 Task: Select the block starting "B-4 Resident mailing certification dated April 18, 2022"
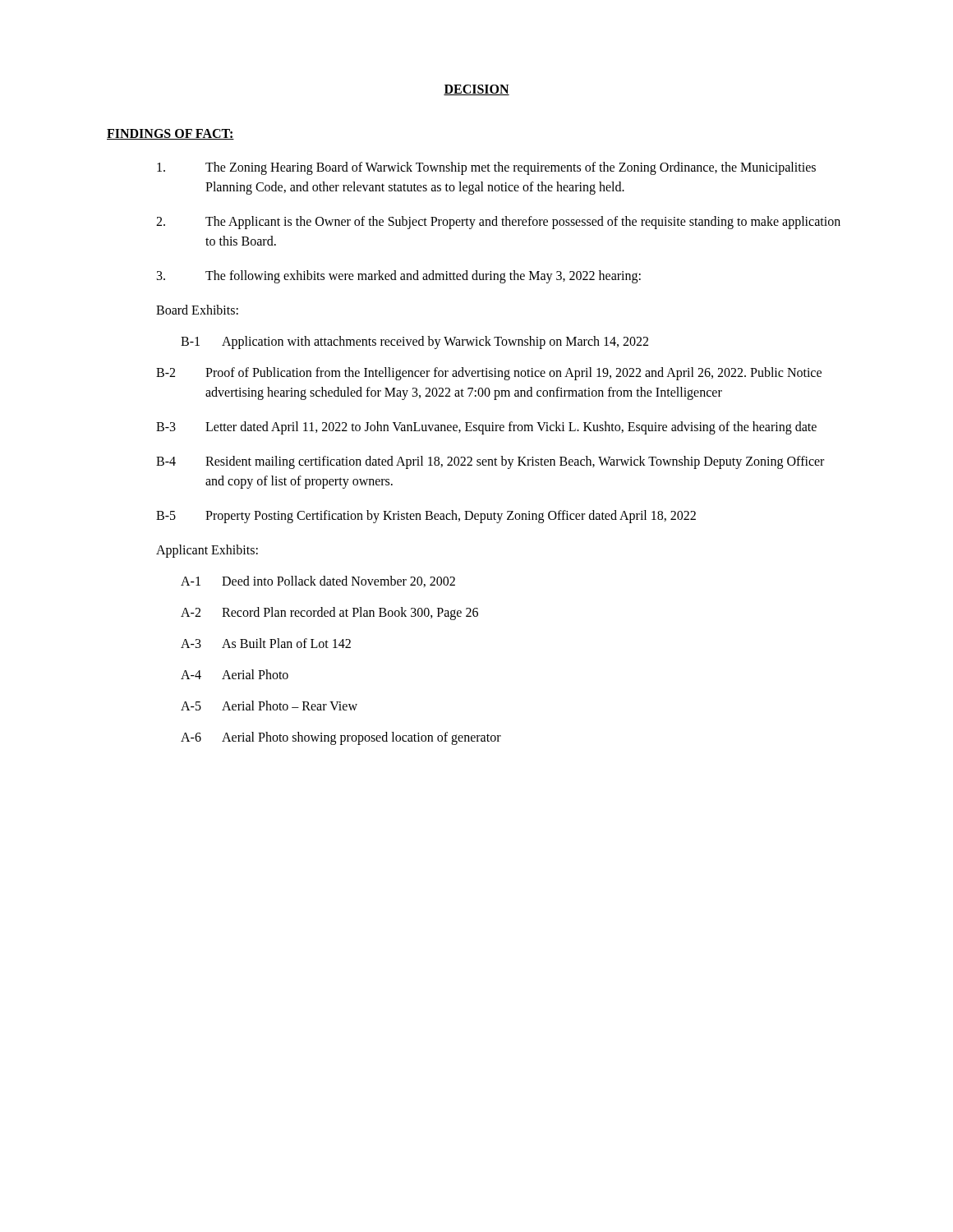(476, 471)
